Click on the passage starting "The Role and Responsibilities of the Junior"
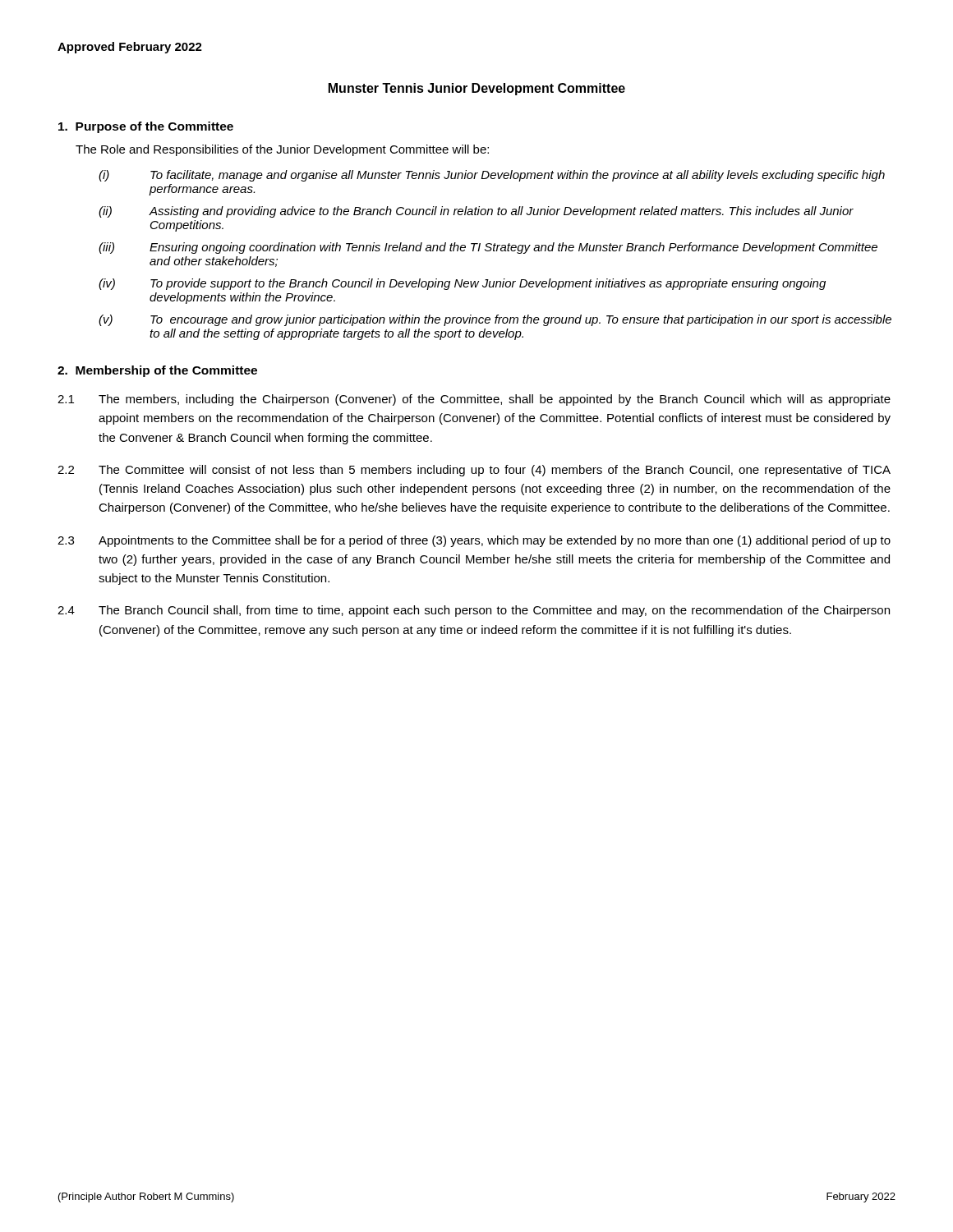 point(283,149)
